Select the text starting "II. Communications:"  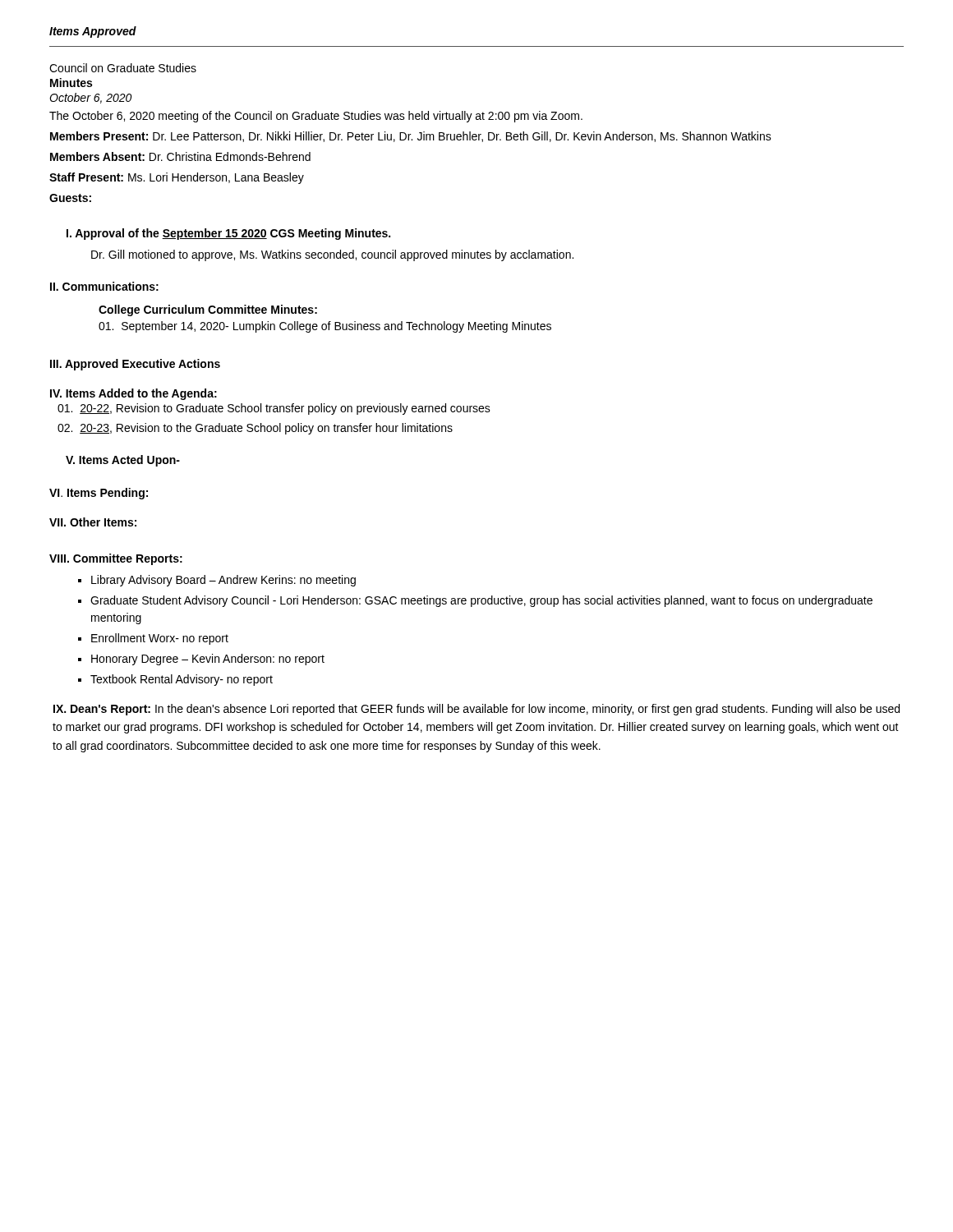pyautogui.click(x=104, y=287)
